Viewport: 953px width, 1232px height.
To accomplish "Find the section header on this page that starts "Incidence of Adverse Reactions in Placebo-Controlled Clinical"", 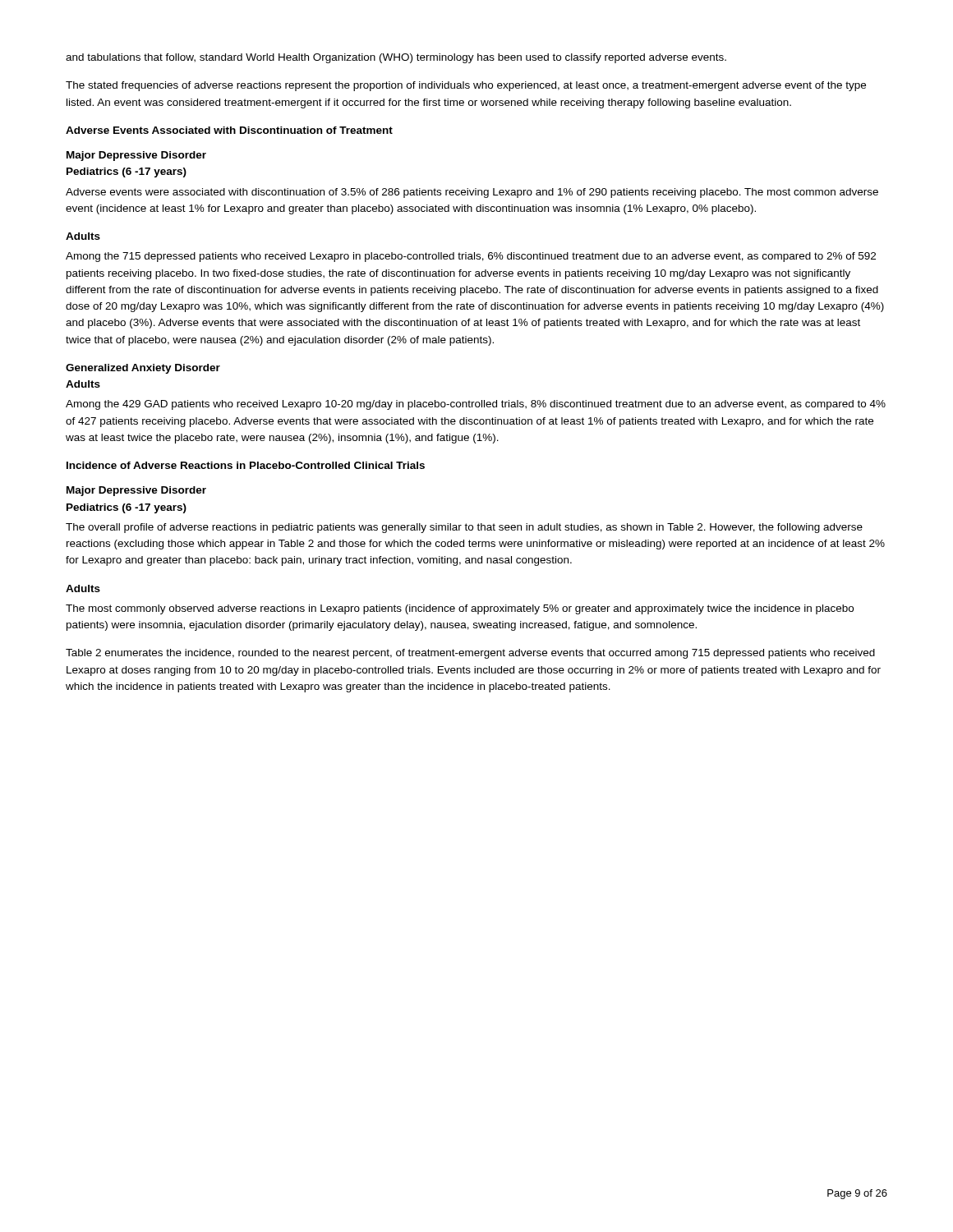I will pyautogui.click(x=246, y=465).
